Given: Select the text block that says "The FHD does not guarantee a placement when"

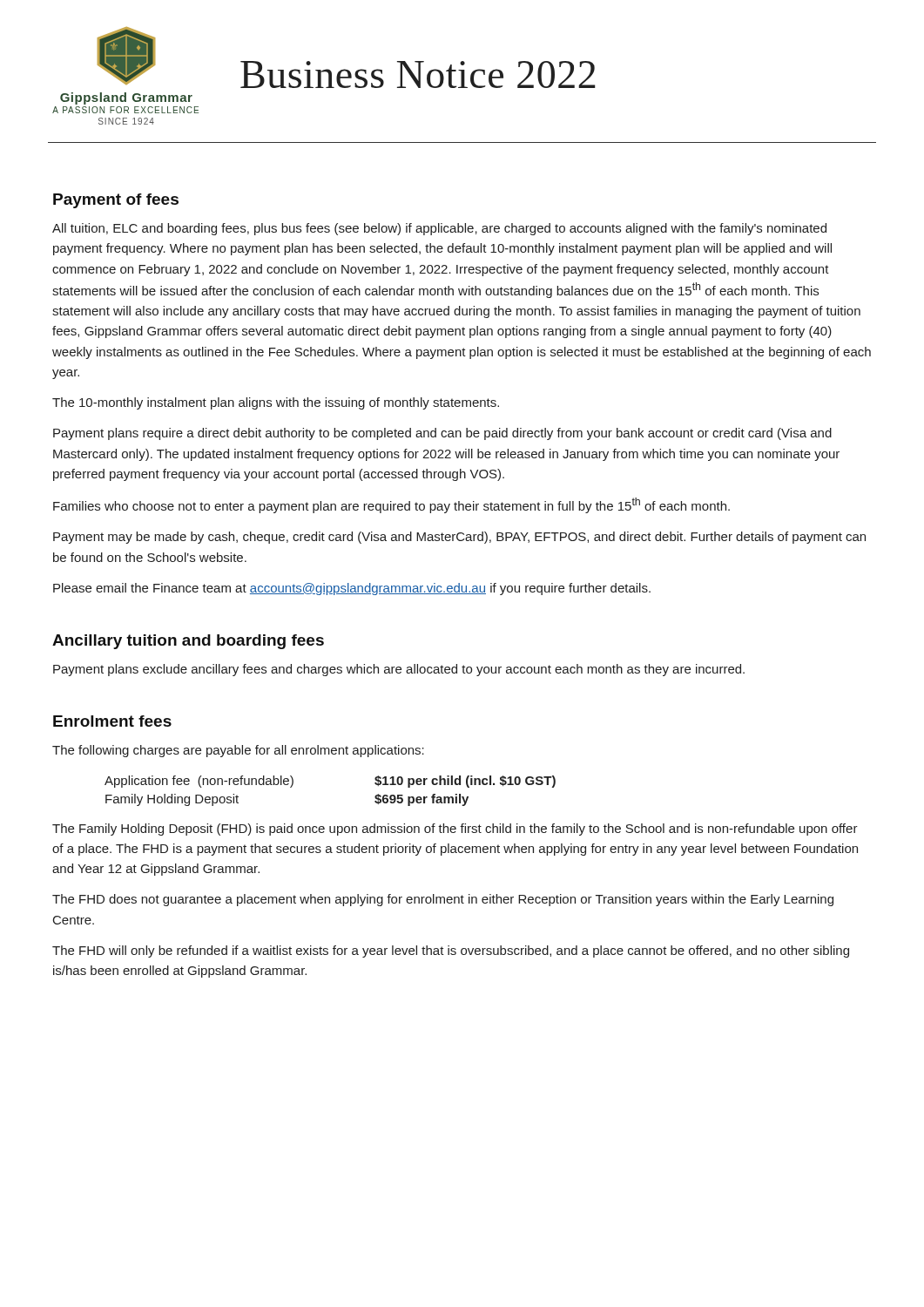Looking at the screenshot, I should point(443,909).
